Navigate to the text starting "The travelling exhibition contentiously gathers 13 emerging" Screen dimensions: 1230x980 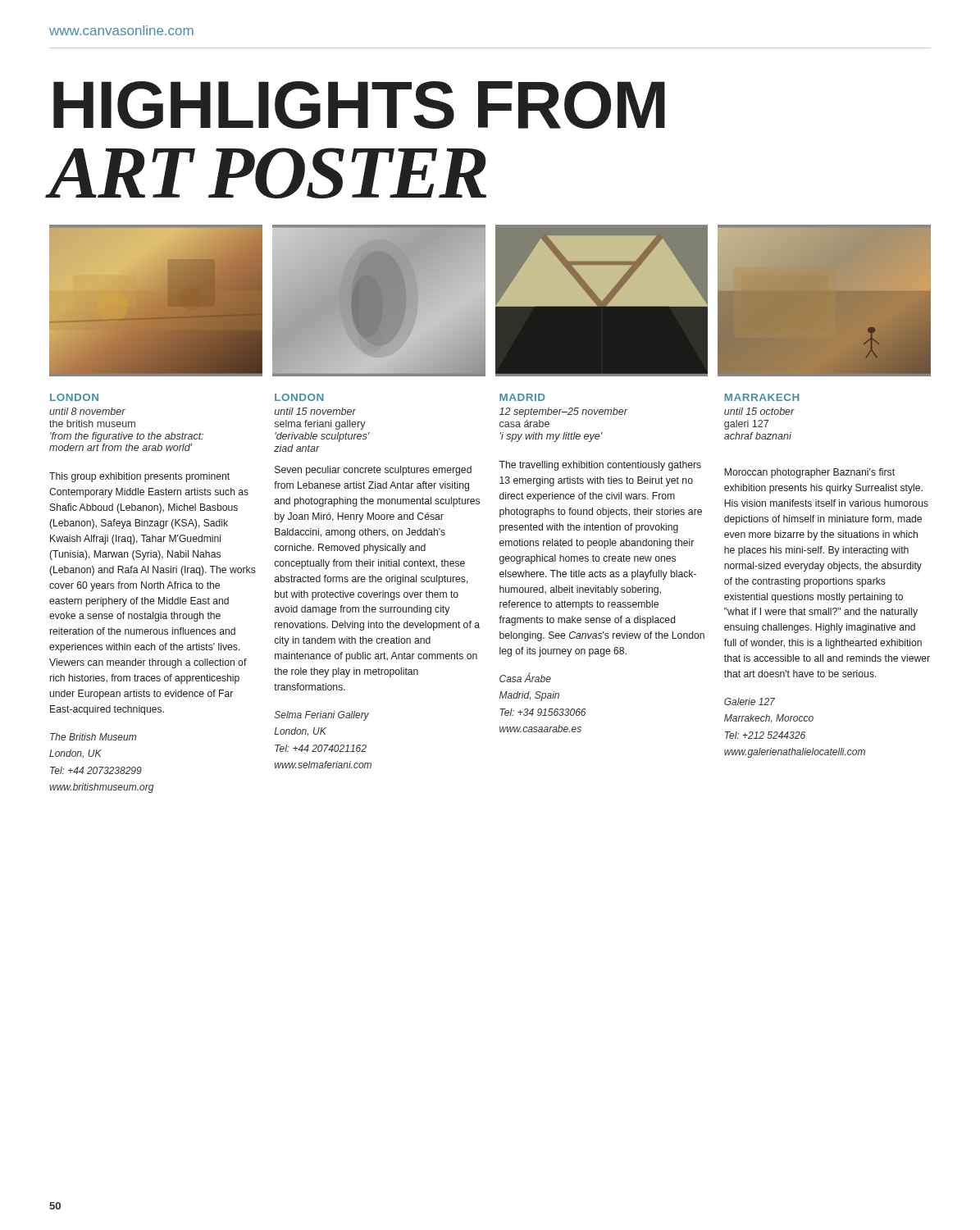pos(602,558)
